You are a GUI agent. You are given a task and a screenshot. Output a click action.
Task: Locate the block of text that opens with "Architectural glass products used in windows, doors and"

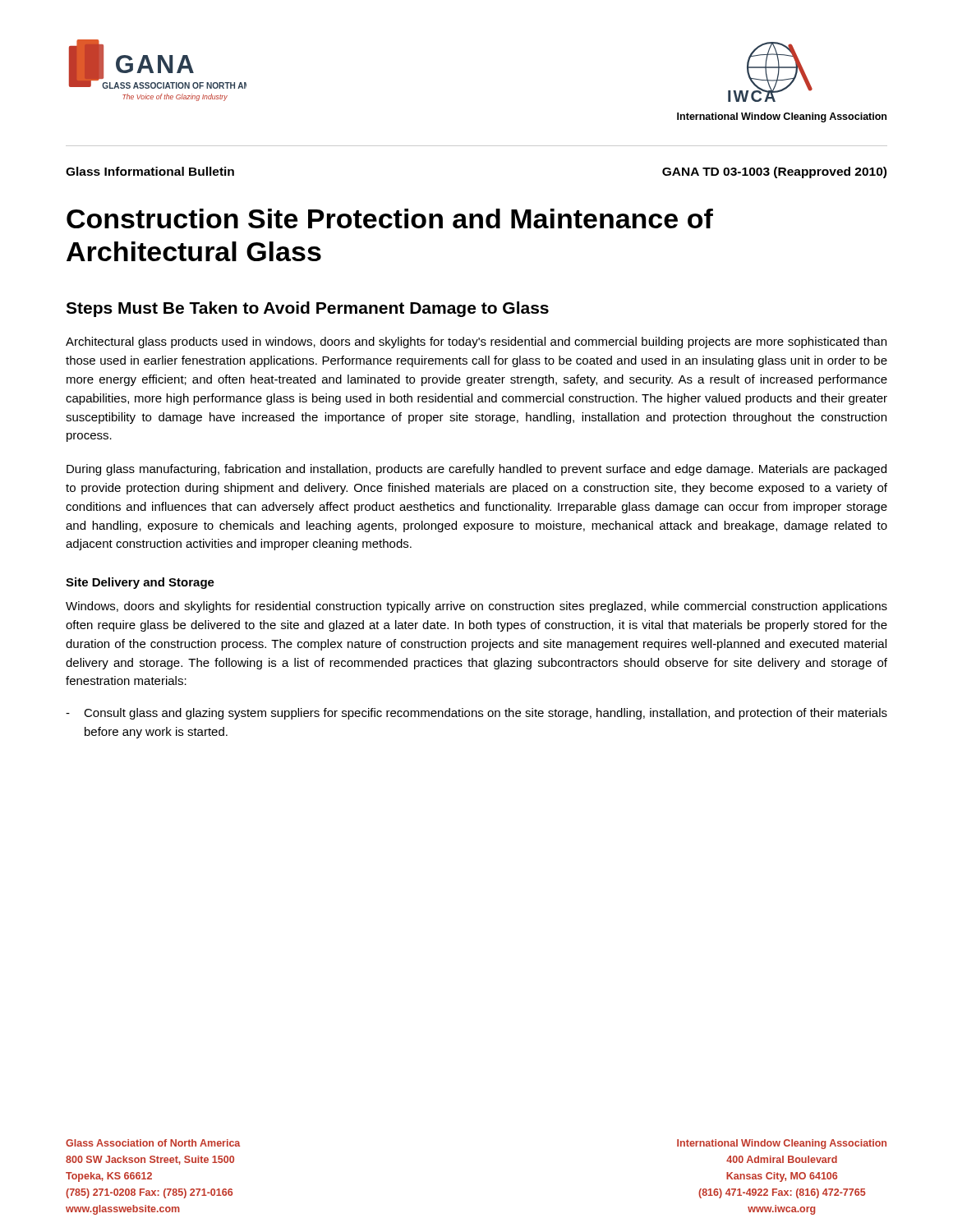[476, 388]
